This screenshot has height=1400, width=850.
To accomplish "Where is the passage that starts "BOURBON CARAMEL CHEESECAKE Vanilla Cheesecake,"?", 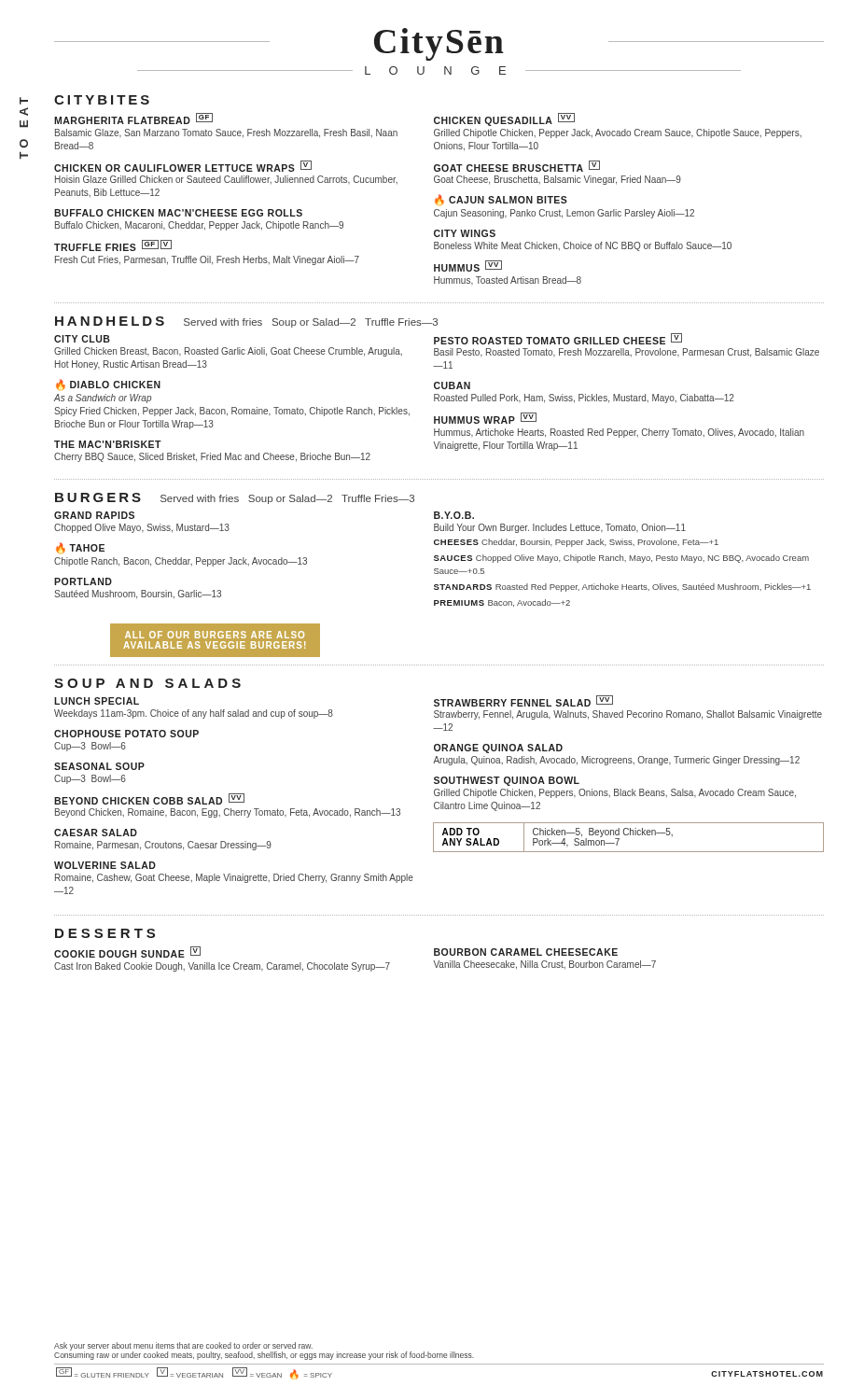I will tap(629, 959).
